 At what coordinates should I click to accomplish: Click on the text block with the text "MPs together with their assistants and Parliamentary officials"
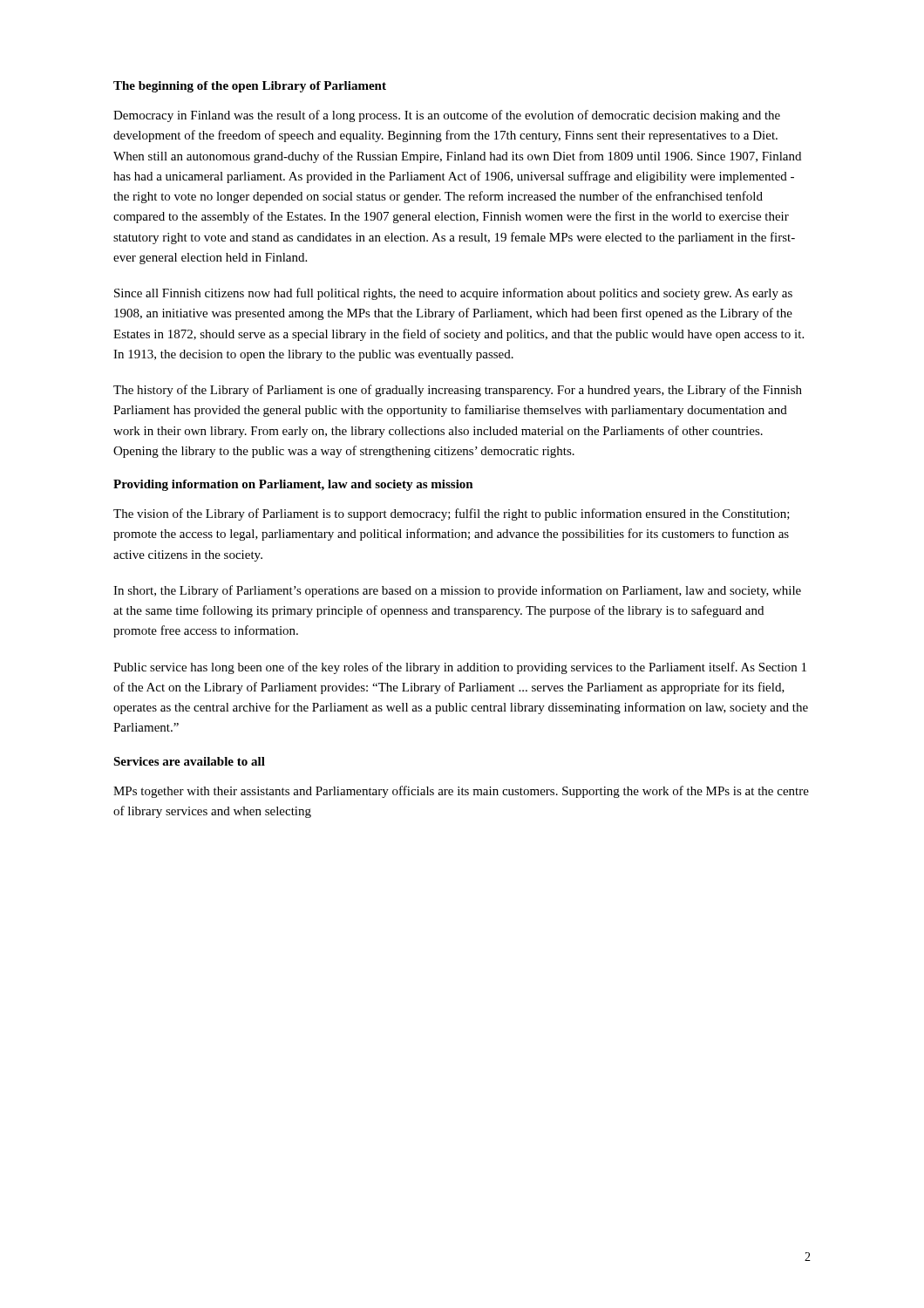click(x=461, y=801)
